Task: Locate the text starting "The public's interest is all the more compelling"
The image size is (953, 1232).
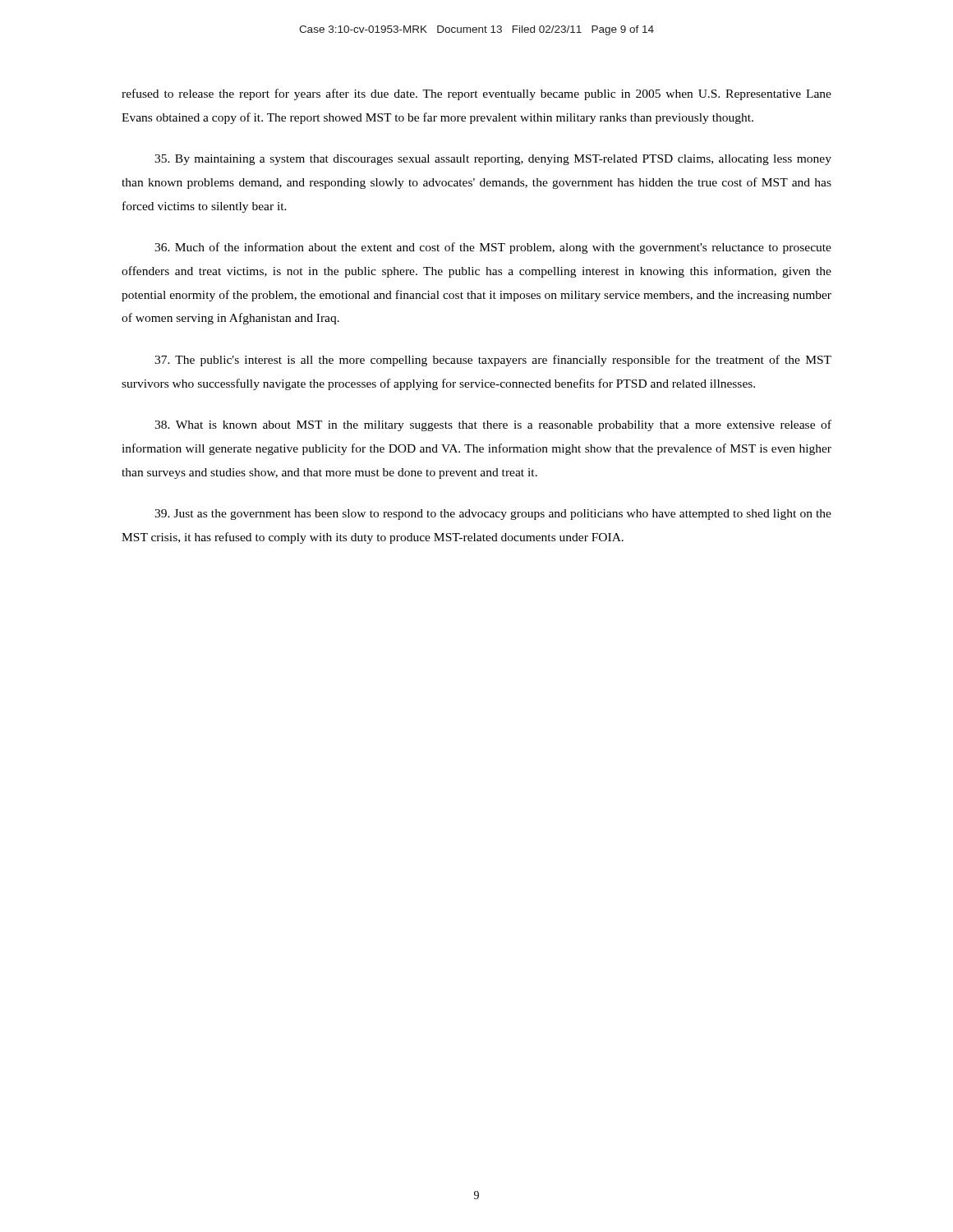Action: point(476,371)
